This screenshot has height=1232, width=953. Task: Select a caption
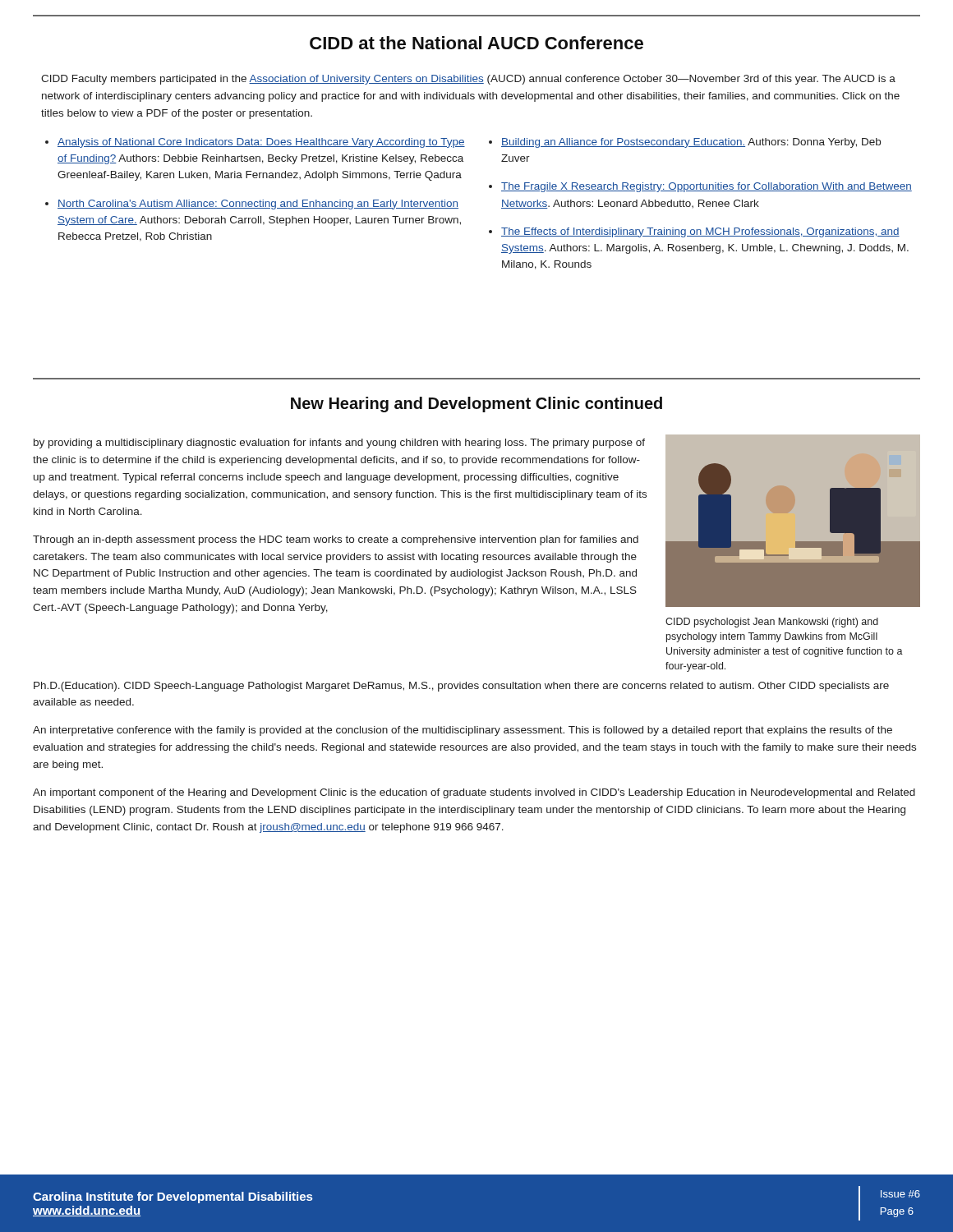click(x=784, y=644)
